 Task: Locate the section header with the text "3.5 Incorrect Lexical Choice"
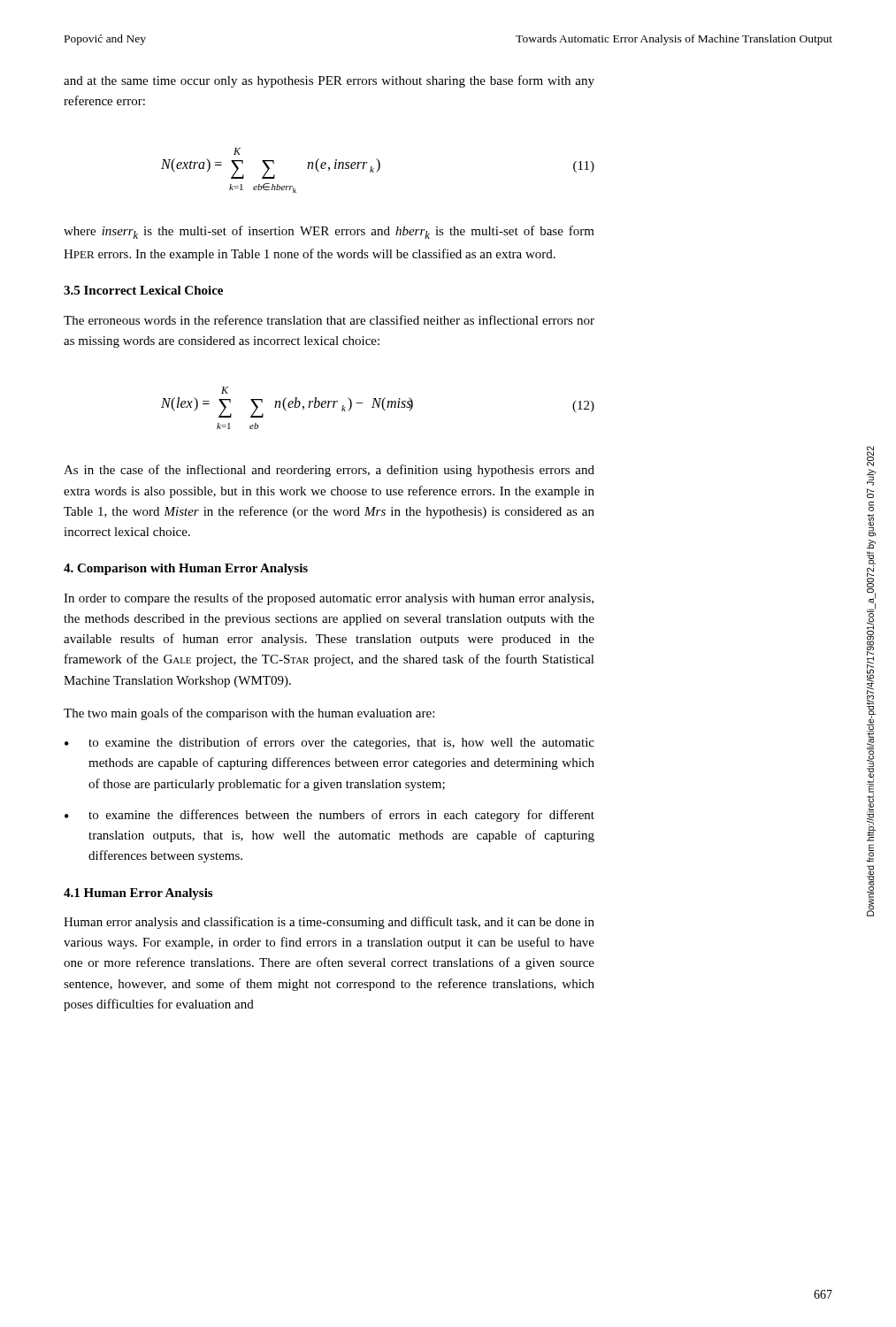pos(144,290)
